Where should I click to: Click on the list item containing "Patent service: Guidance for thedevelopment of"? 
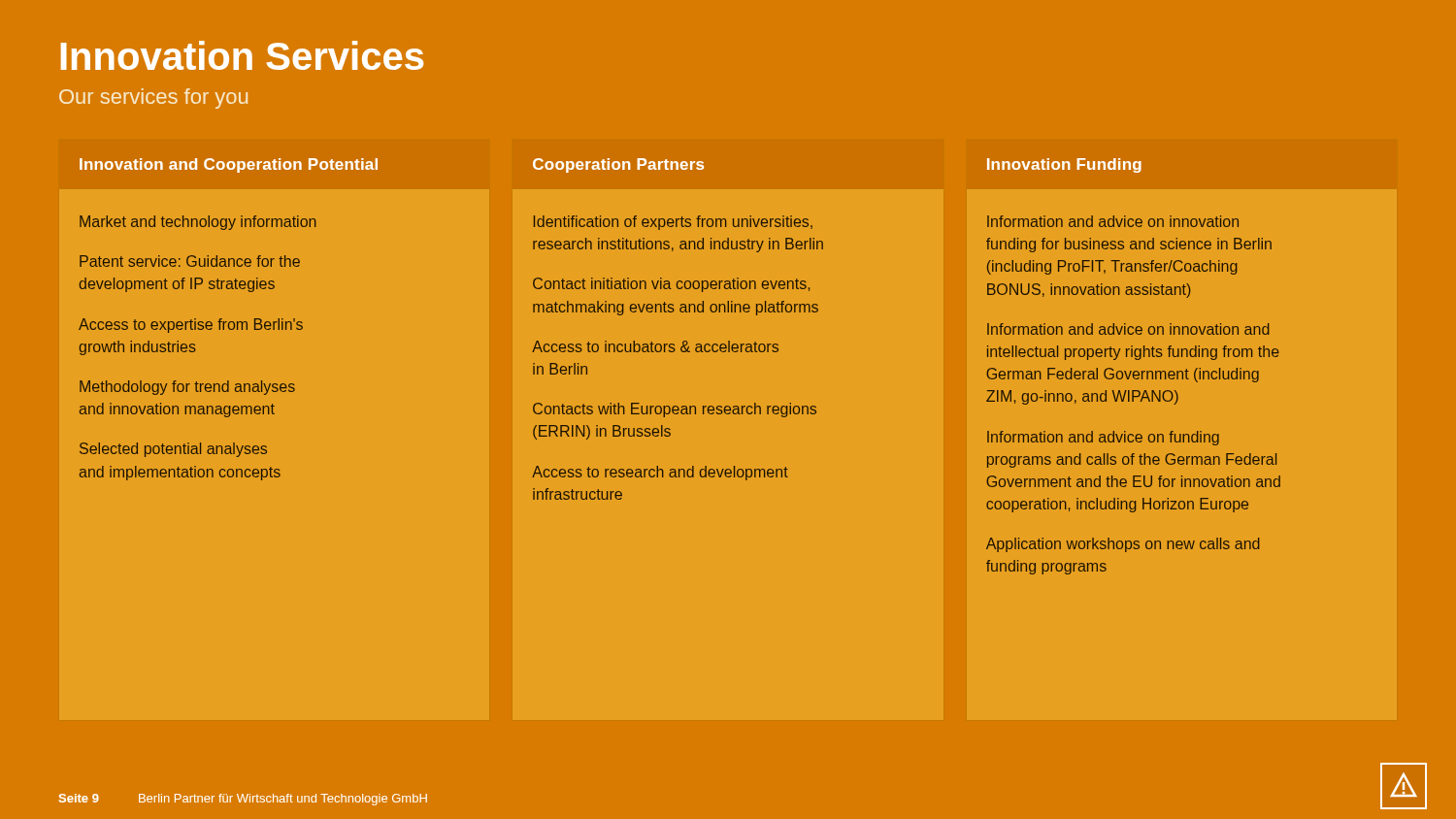click(190, 273)
